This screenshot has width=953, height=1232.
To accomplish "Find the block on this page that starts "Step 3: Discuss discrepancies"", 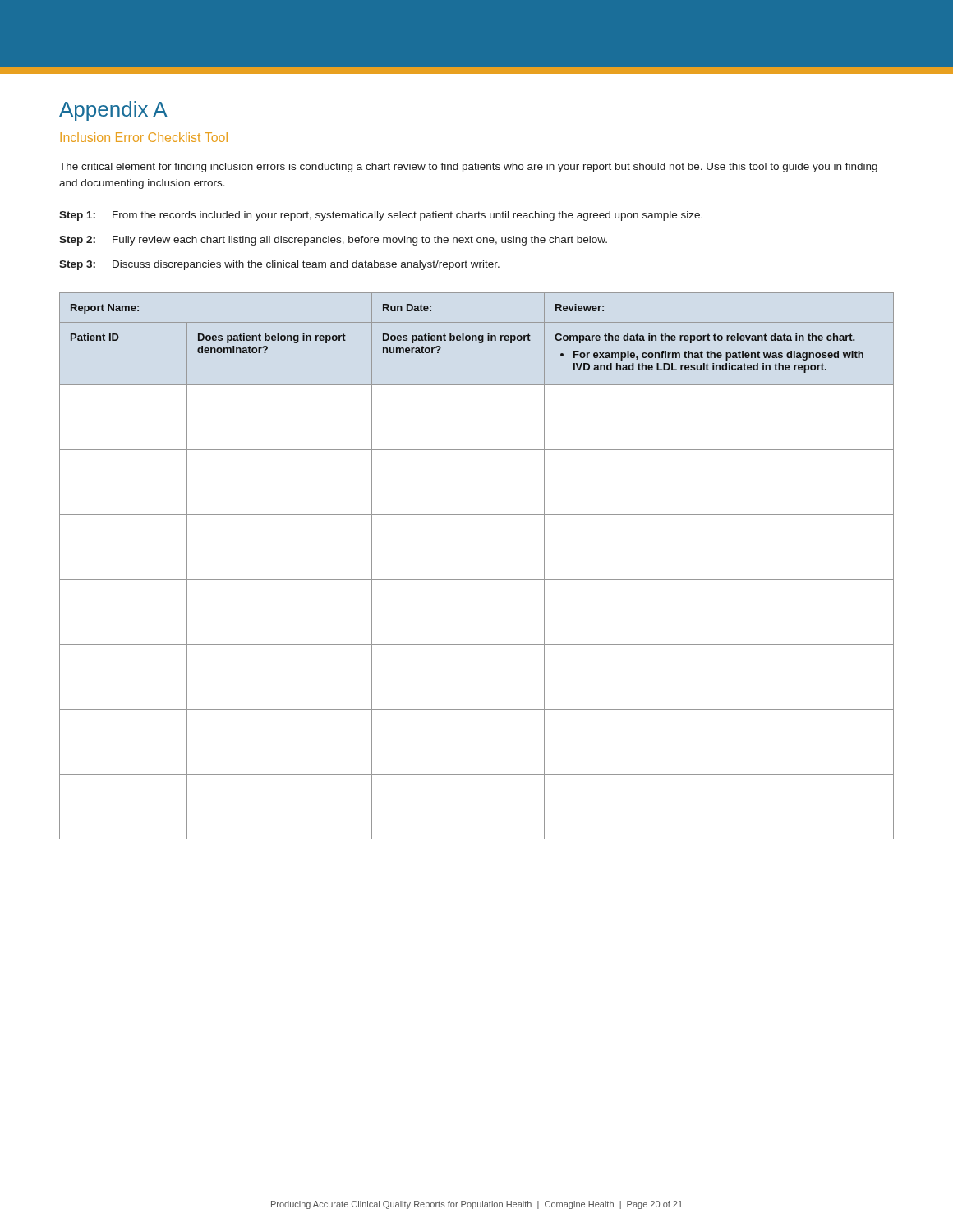I will click(280, 265).
